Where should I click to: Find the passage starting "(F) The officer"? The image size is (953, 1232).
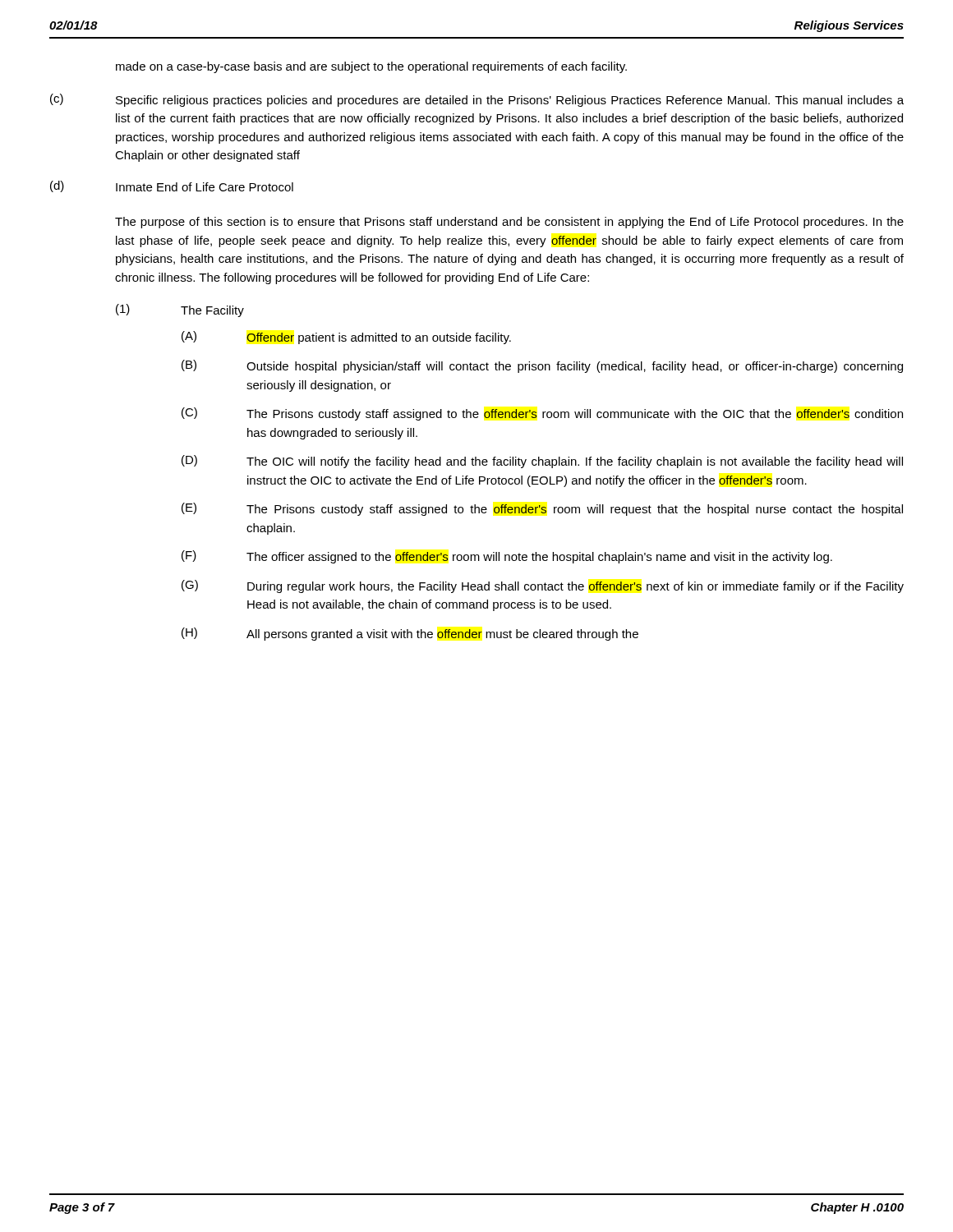[x=542, y=557]
